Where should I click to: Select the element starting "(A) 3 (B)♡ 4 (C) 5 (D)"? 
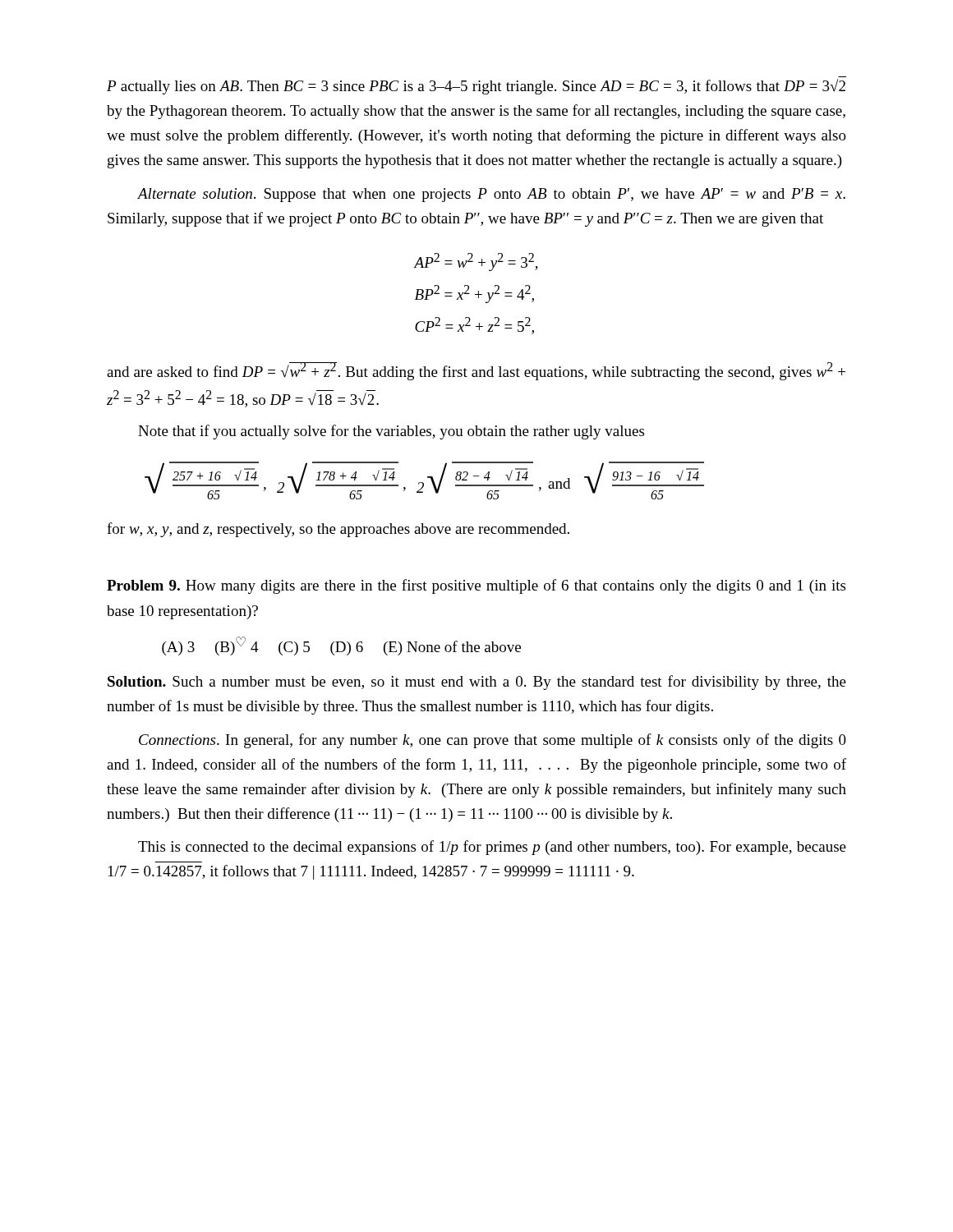(x=341, y=645)
